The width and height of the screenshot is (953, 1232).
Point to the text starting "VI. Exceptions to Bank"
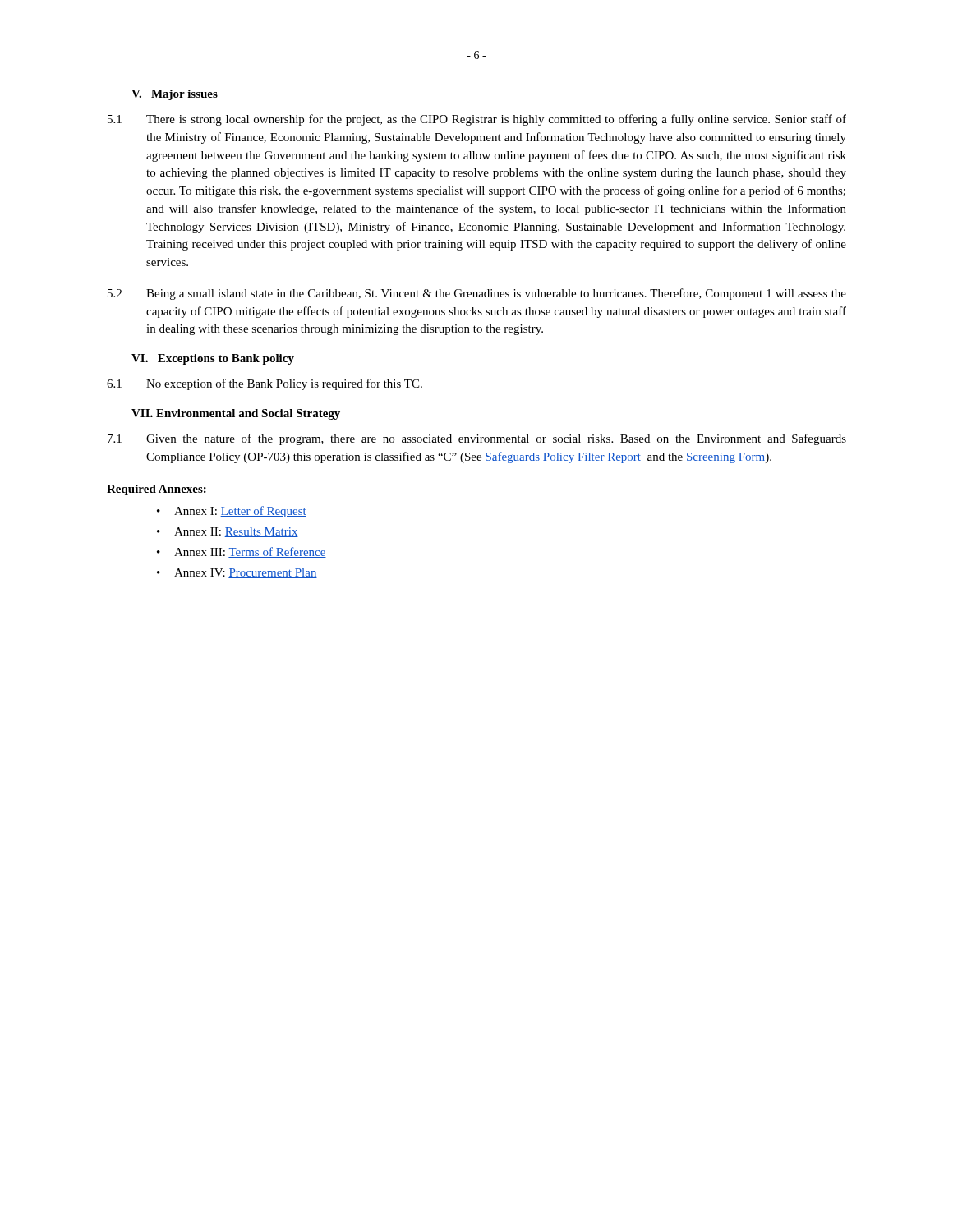pos(213,358)
